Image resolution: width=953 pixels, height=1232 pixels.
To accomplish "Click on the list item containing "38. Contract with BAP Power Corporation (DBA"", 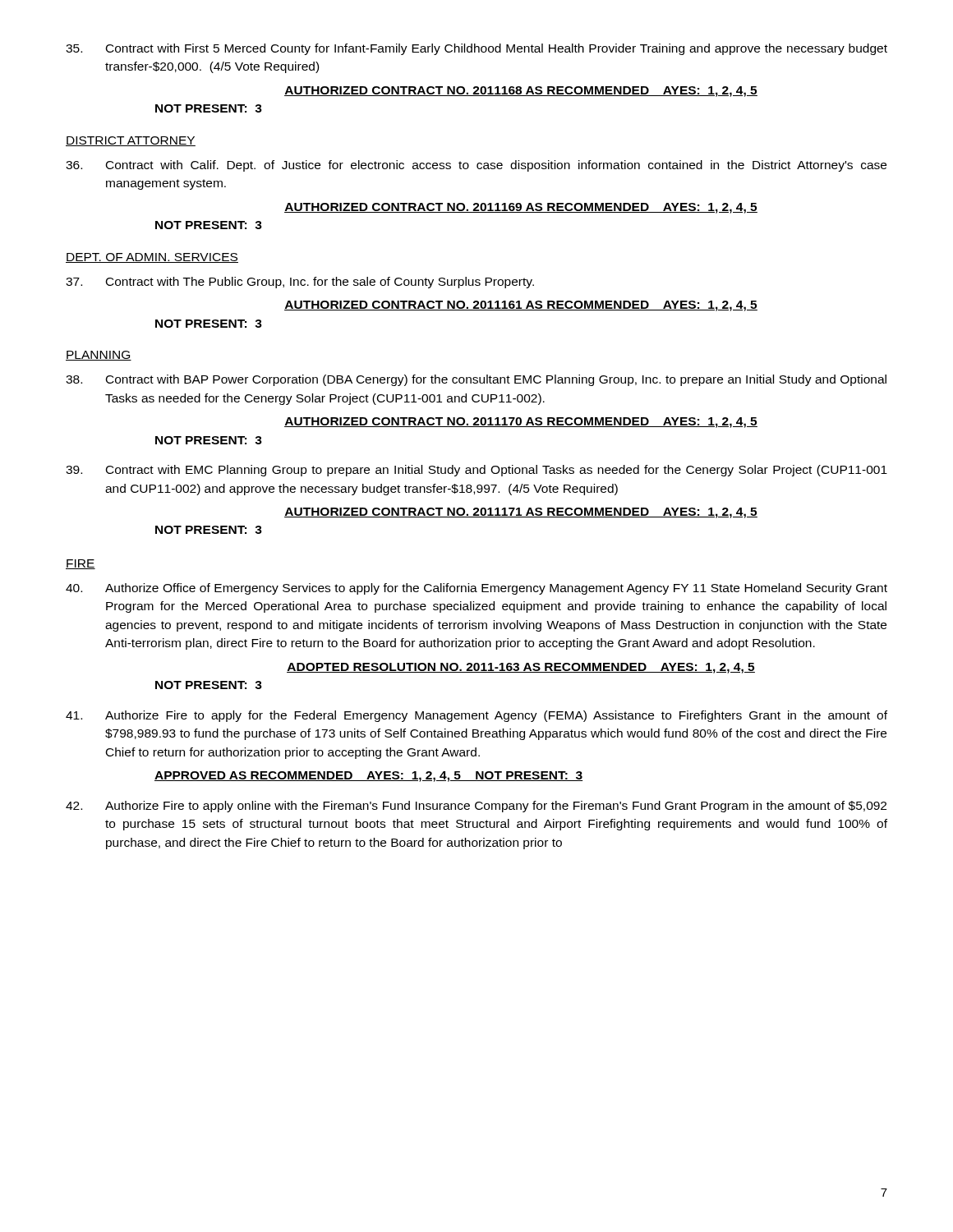I will [x=476, y=410].
